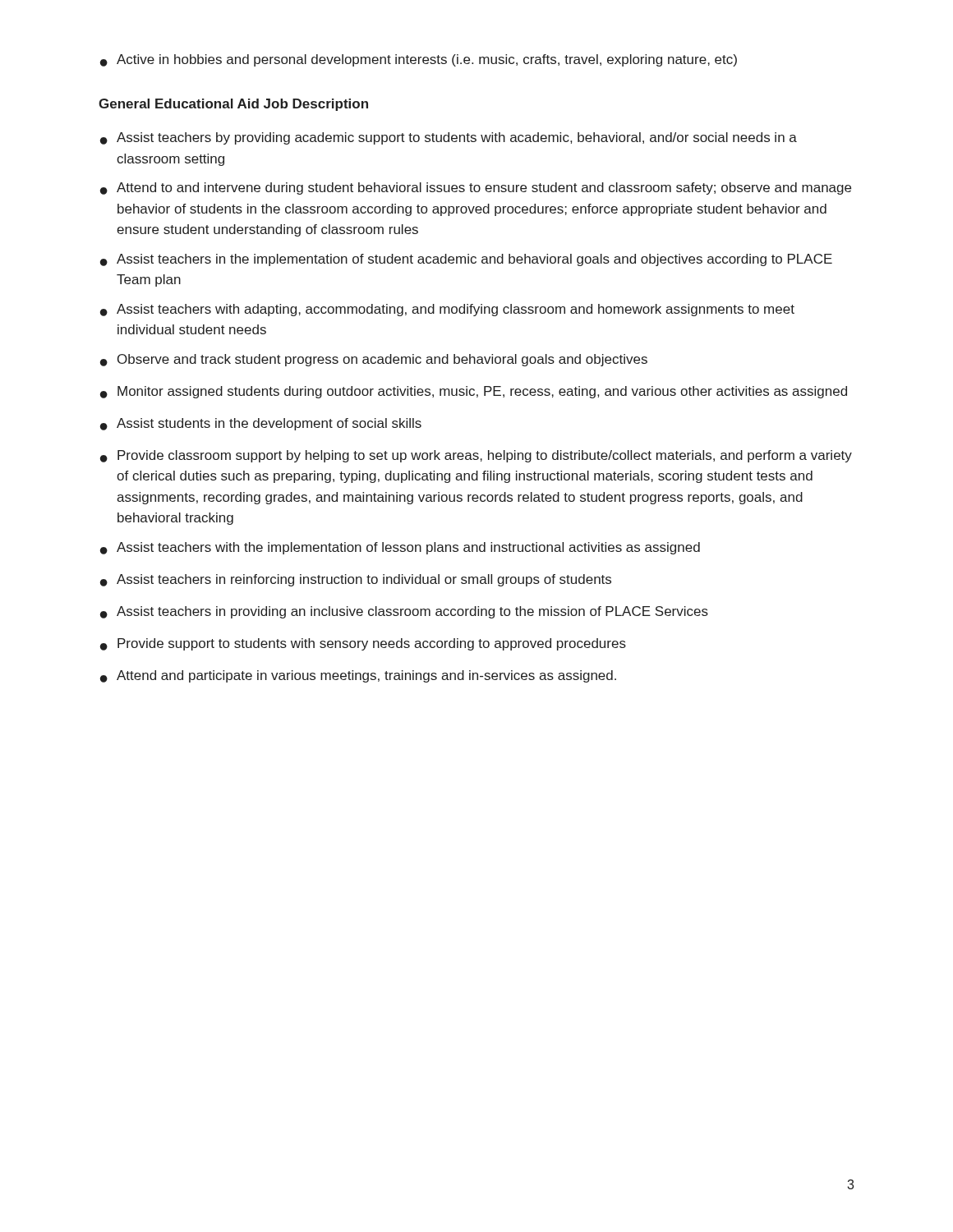This screenshot has width=953, height=1232.
Task: Select the list item that reads "● Assist teachers in providing an"
Action: click(476, 613)
